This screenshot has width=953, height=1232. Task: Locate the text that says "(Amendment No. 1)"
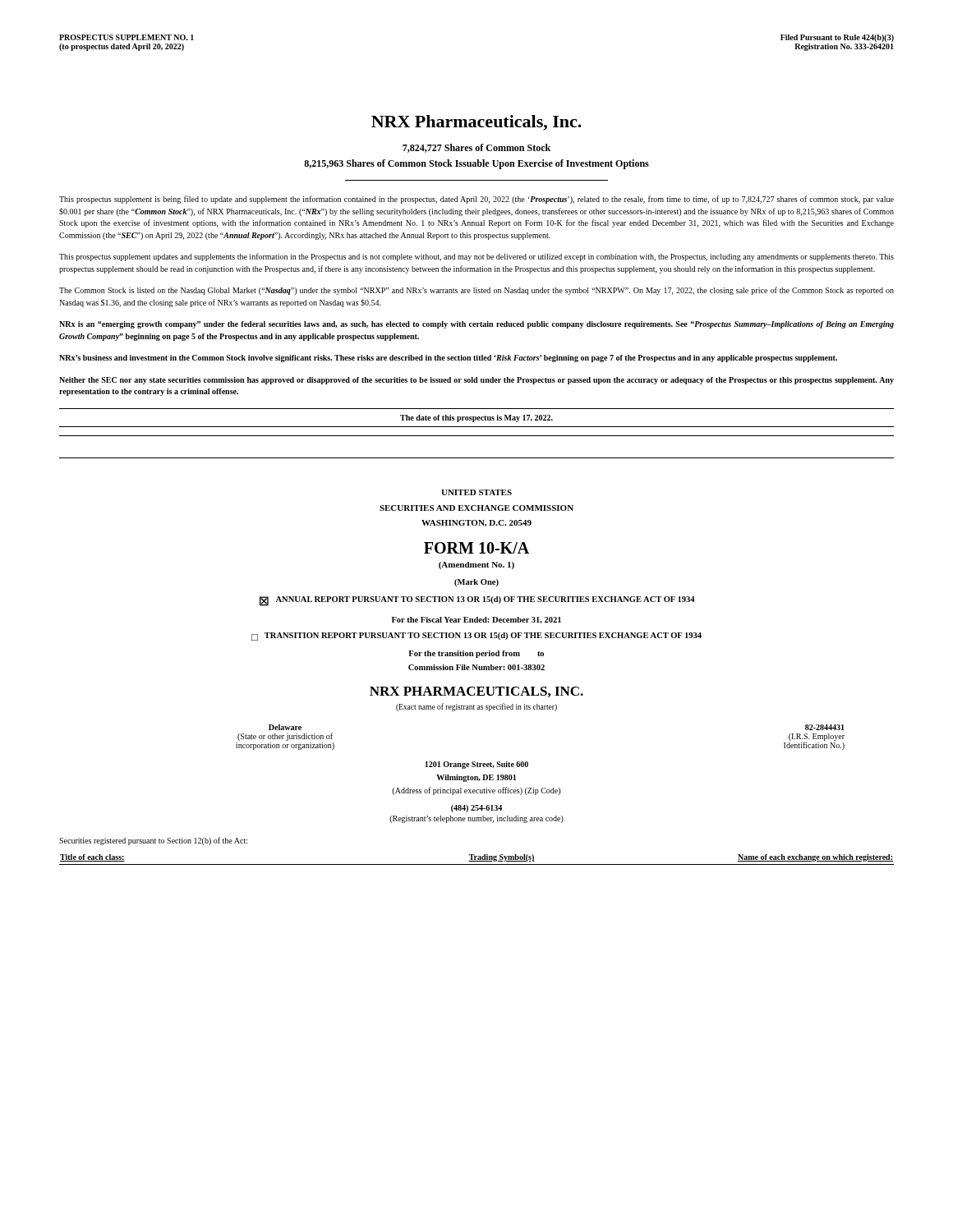pyautogui.click(x=476, y=564)
